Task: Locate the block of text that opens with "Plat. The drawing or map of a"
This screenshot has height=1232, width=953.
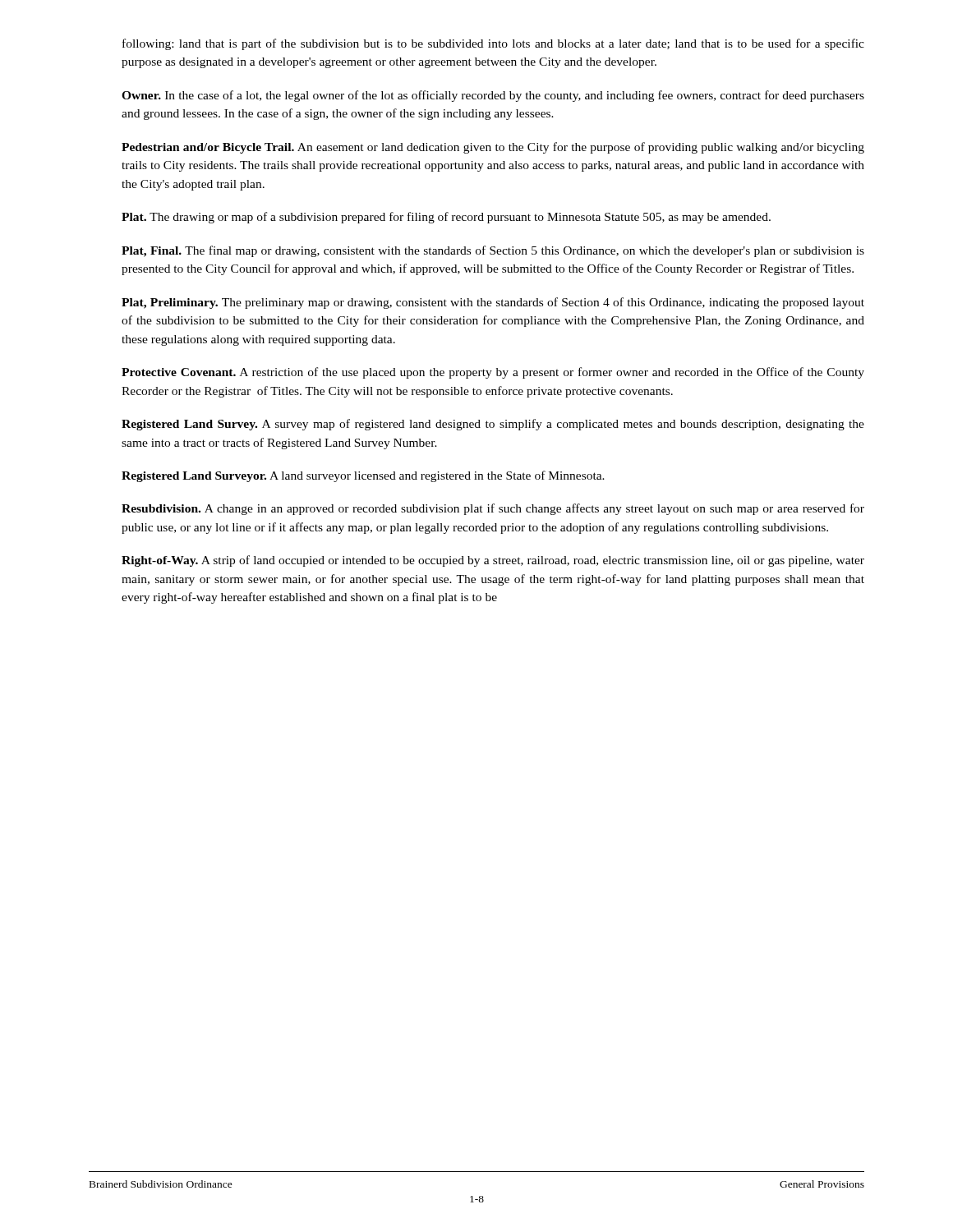Action: (446, 217)
